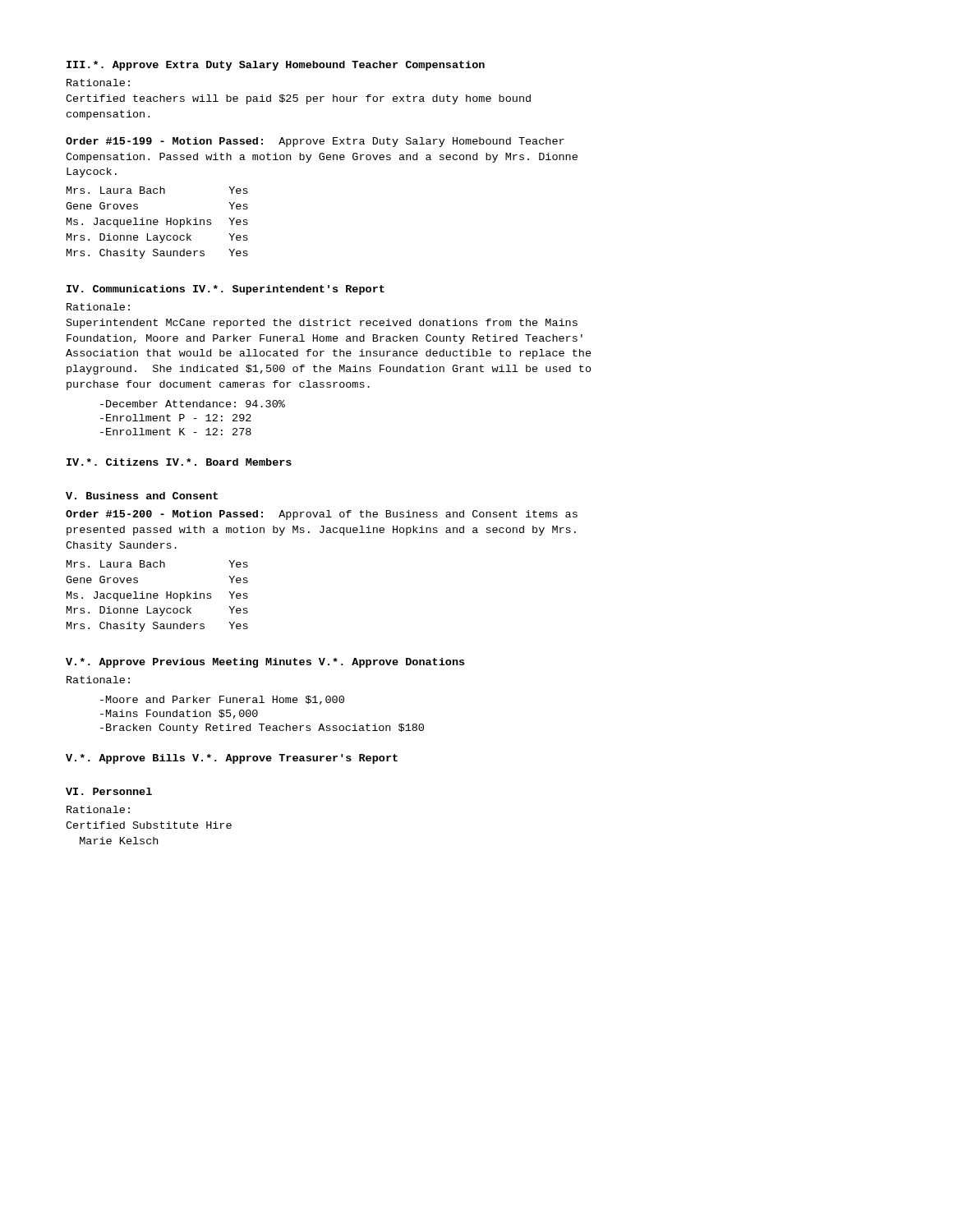Locate the list item with the text "-Bracken County Retired Teachers Association $180"
This screenshot has height=1232, width=953.
[262, 728]
